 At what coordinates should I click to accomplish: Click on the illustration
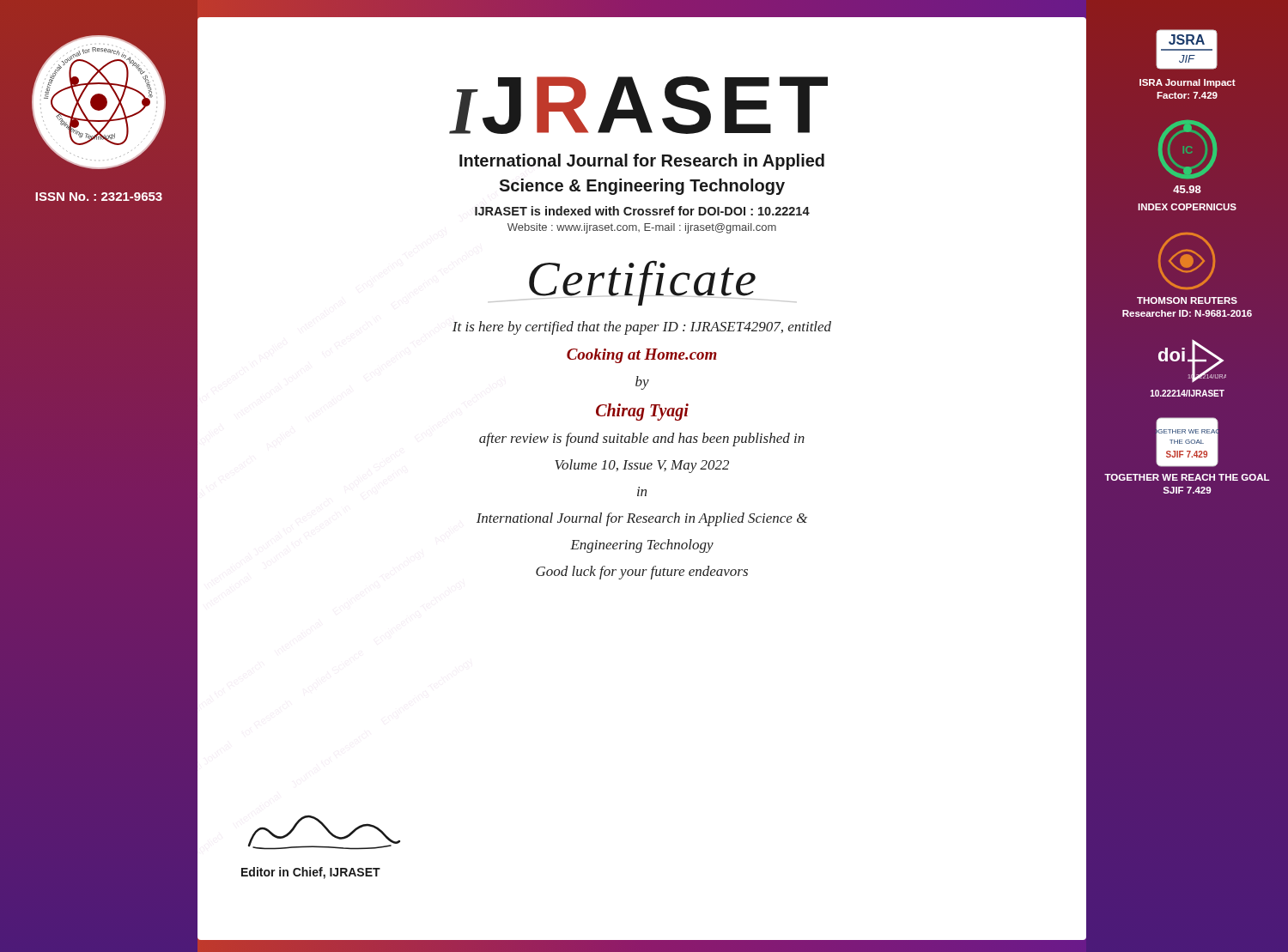tap(322, 832)
